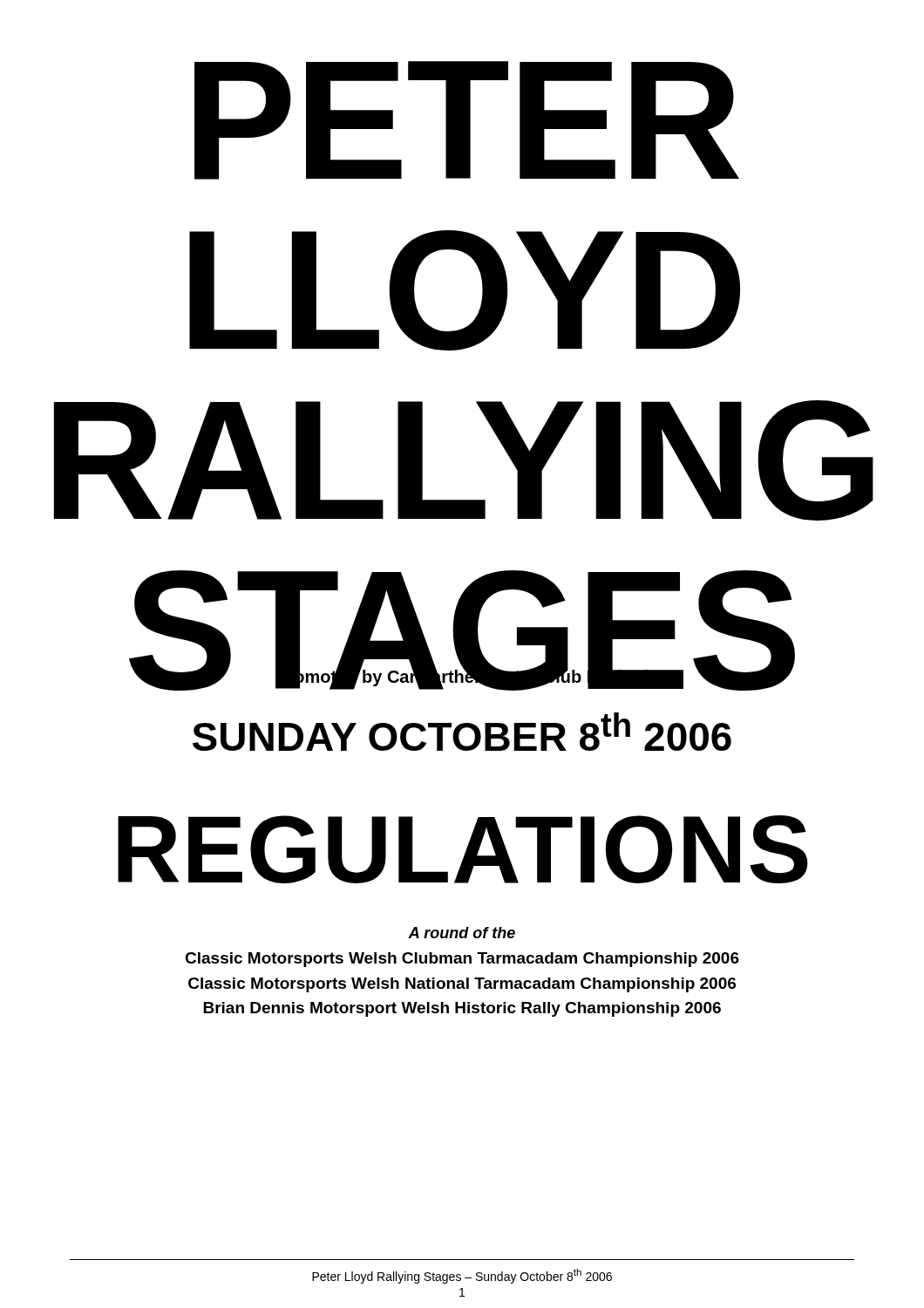Locate the text block starting "Classic Motorsports Welsh Clubman Tarmacadam Championship 2006 Classic"
This screenshot has width=924, height=1308.
462,983
